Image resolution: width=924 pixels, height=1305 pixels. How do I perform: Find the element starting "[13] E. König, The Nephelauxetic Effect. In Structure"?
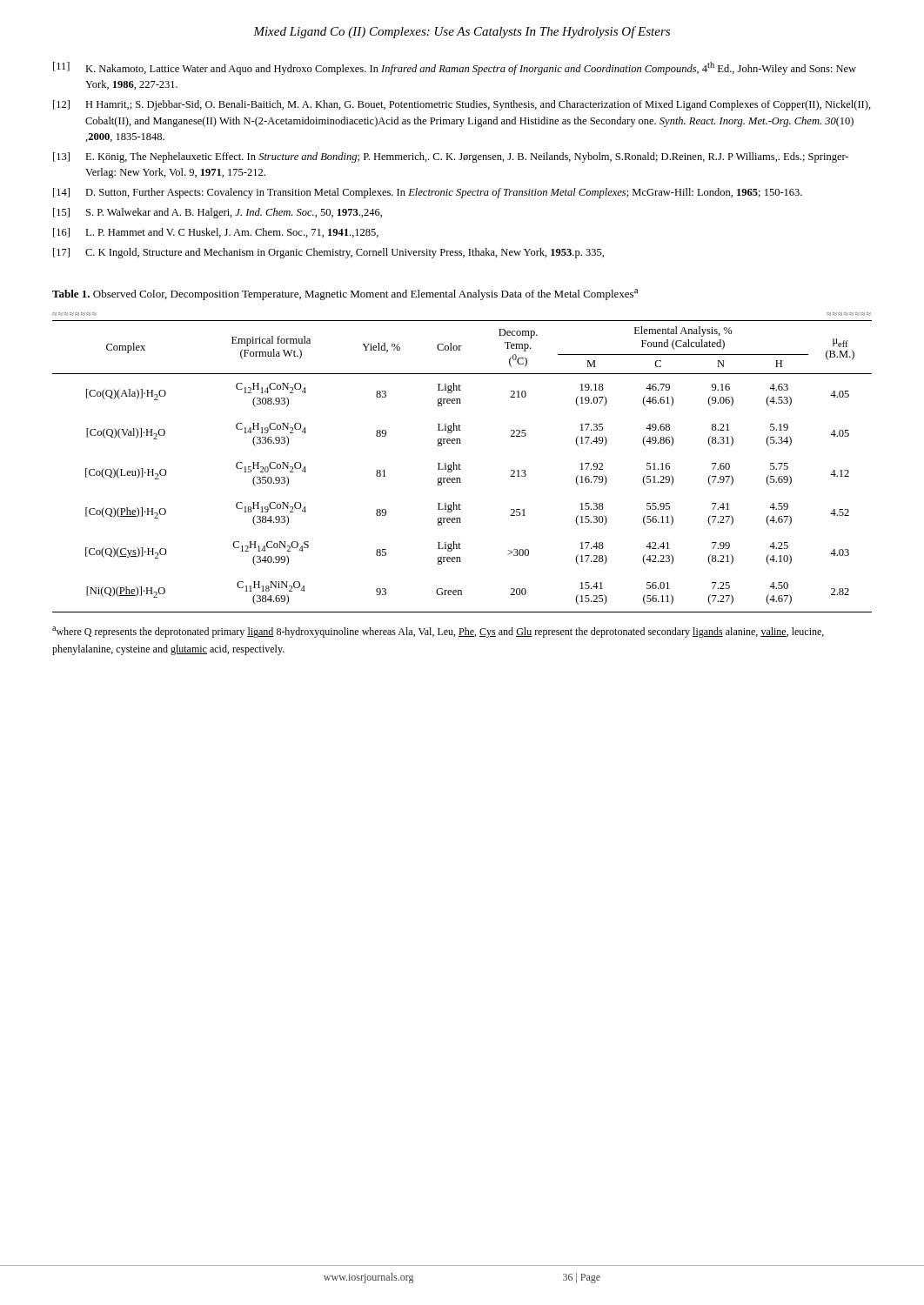click(x=462, y=164)
